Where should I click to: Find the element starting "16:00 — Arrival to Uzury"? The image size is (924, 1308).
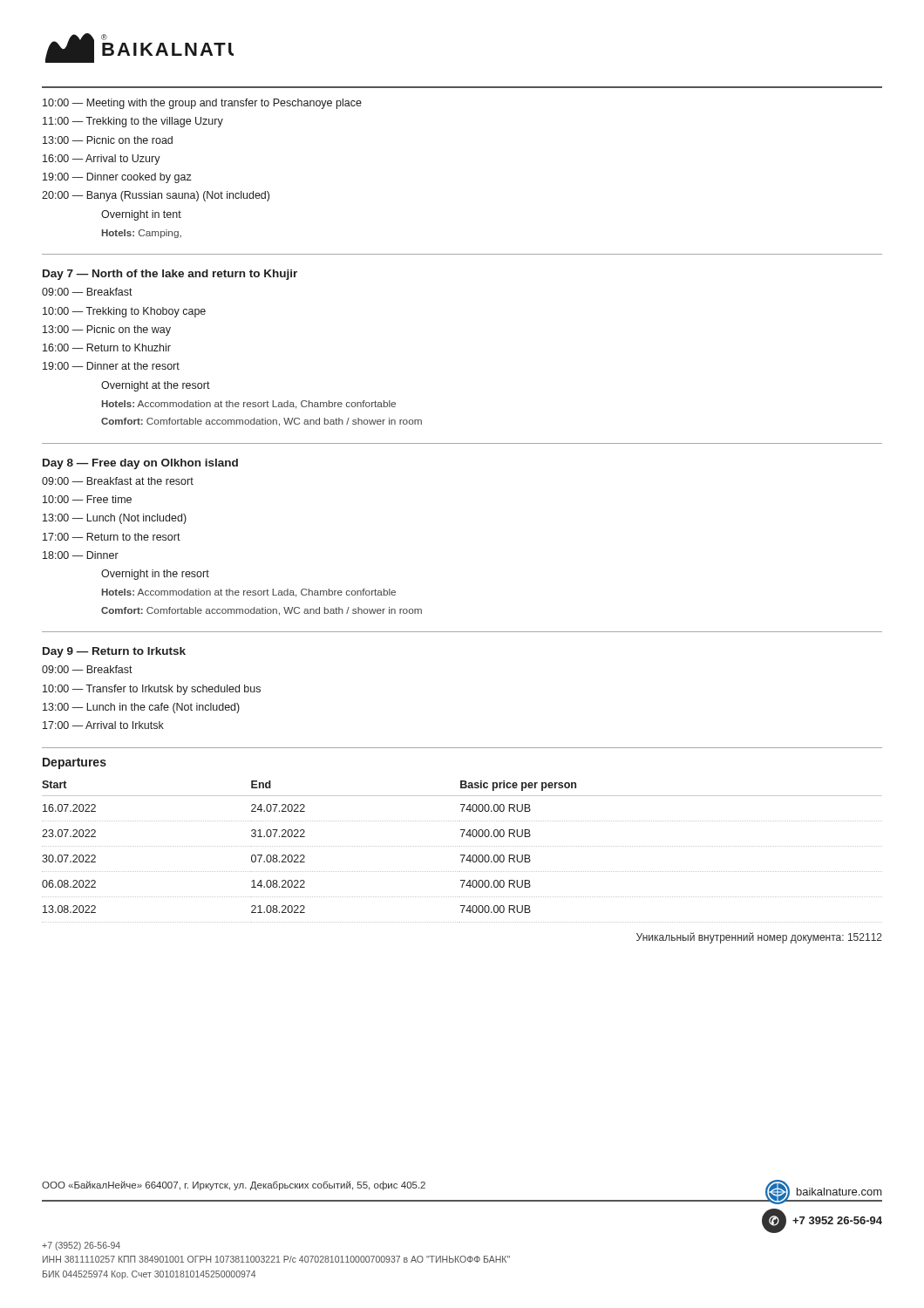[101, 158]
